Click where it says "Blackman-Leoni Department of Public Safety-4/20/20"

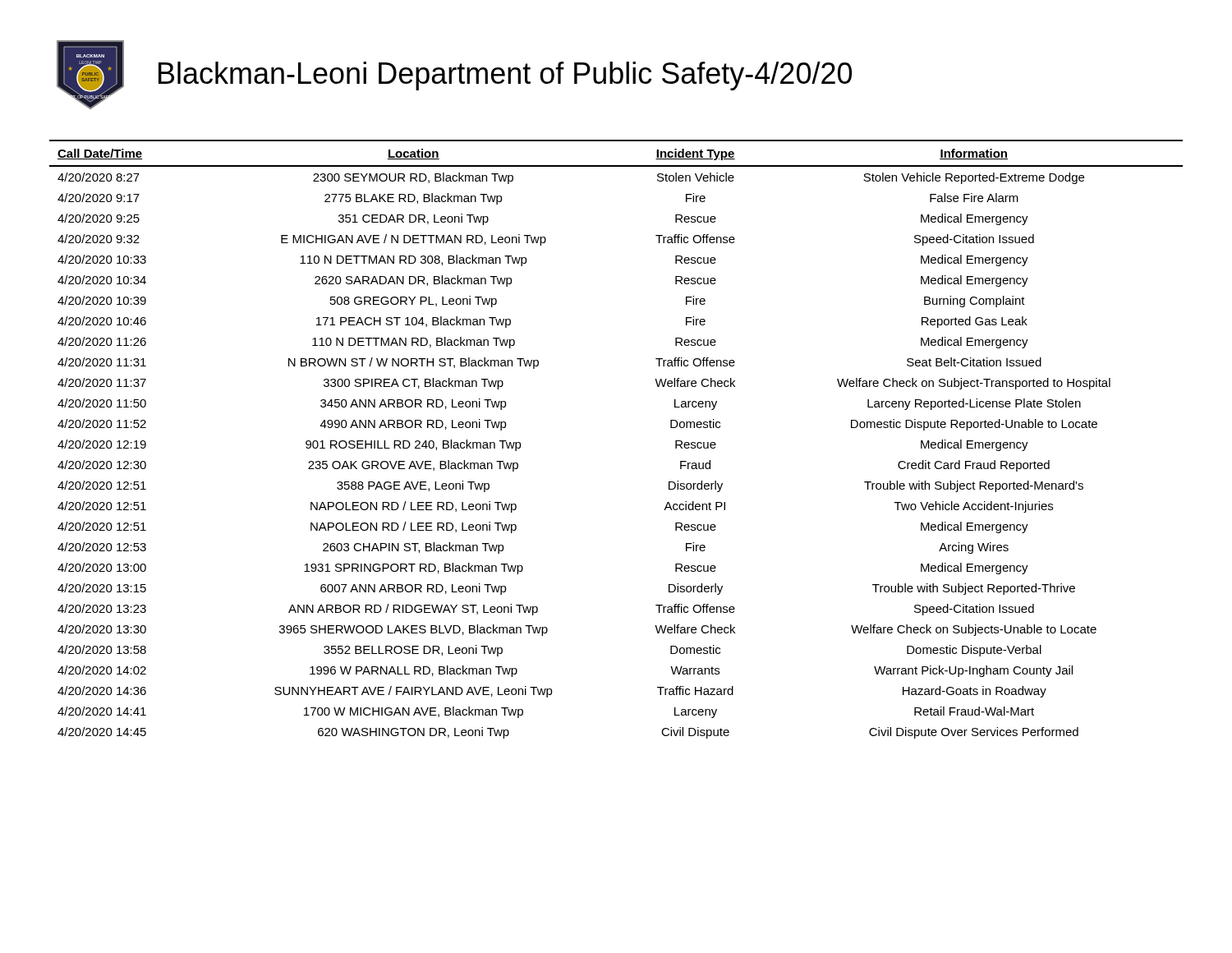505,74
